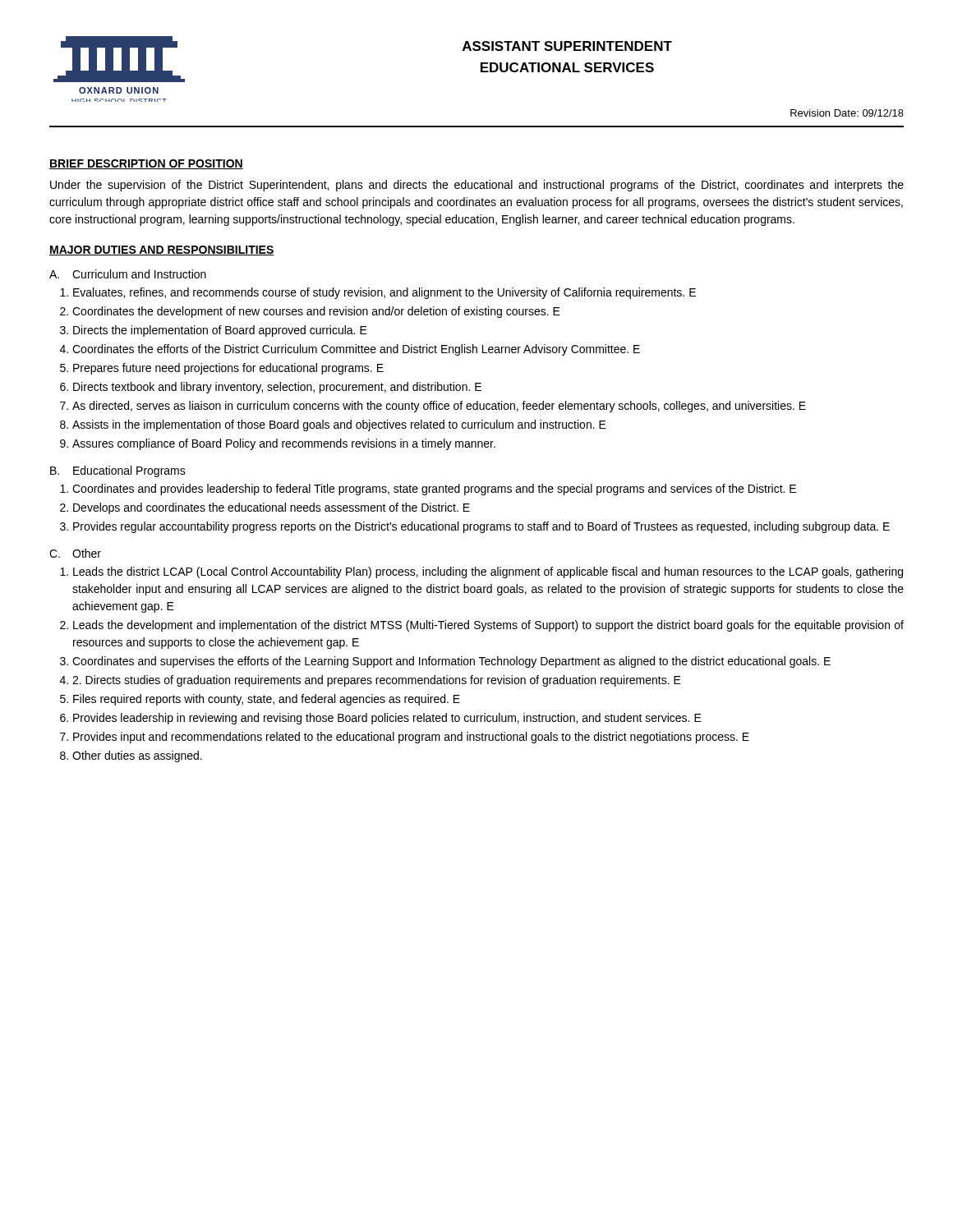Viewport: 953px width, 1232px height.
Task: Find the text block starting "2. Directs studies of graduation requirements and"
Action: point(377,680)
